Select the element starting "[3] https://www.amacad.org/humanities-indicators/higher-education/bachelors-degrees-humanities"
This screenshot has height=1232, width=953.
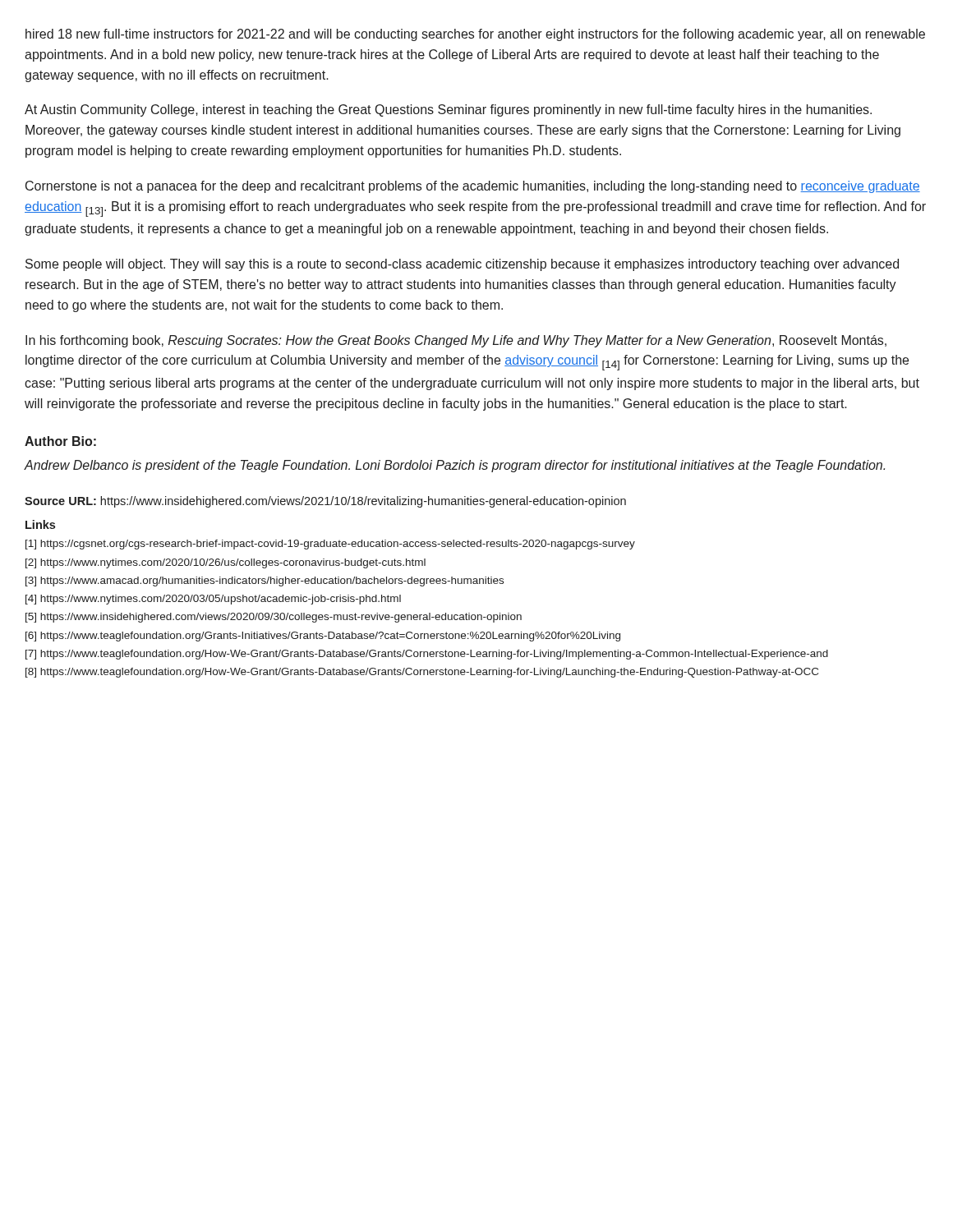point(264,580)
